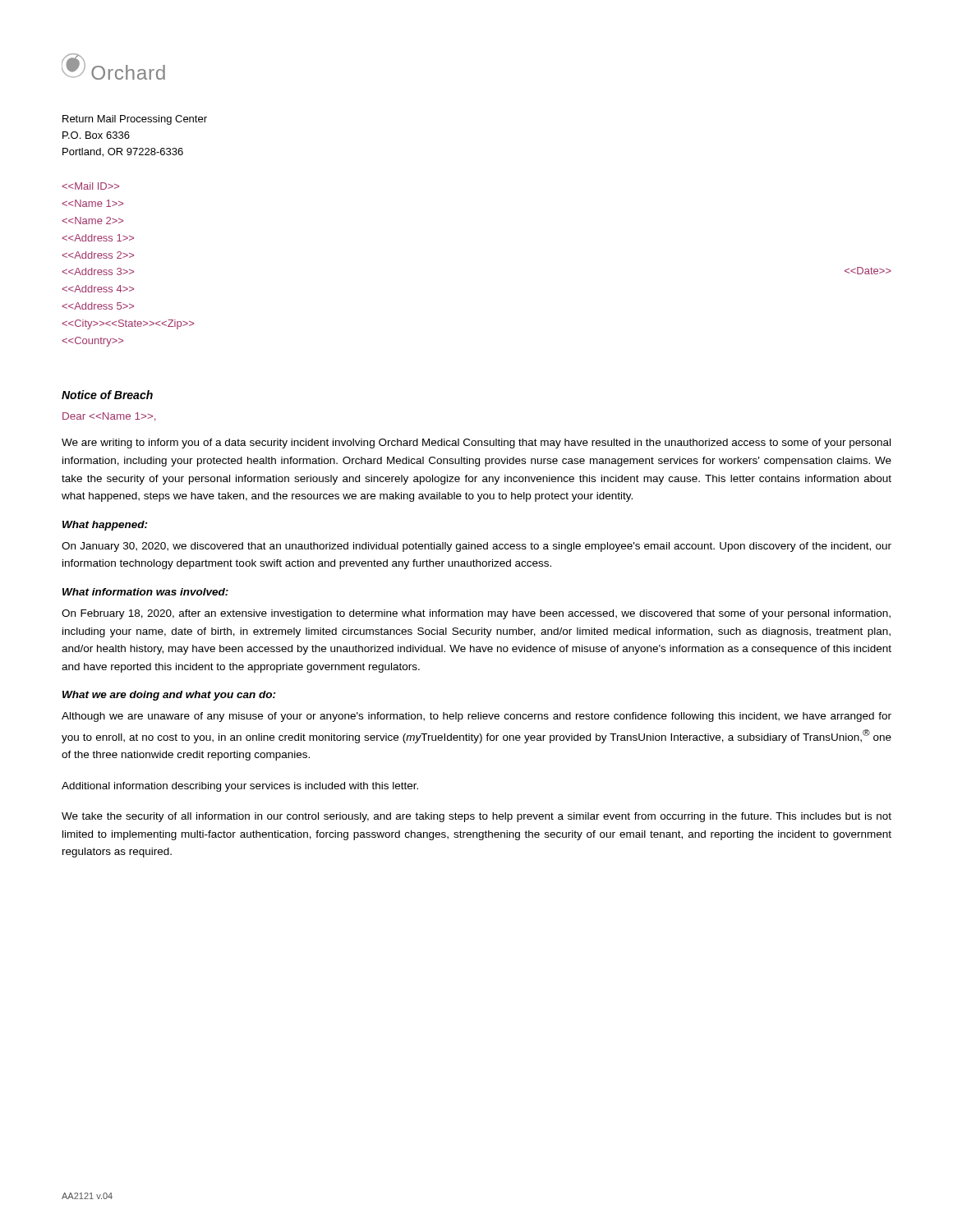Navigate to the block starting "Return Mail Processing Center P.O."
The height and width of the screenshot is (1232, 953).
(x=134, y=135)
